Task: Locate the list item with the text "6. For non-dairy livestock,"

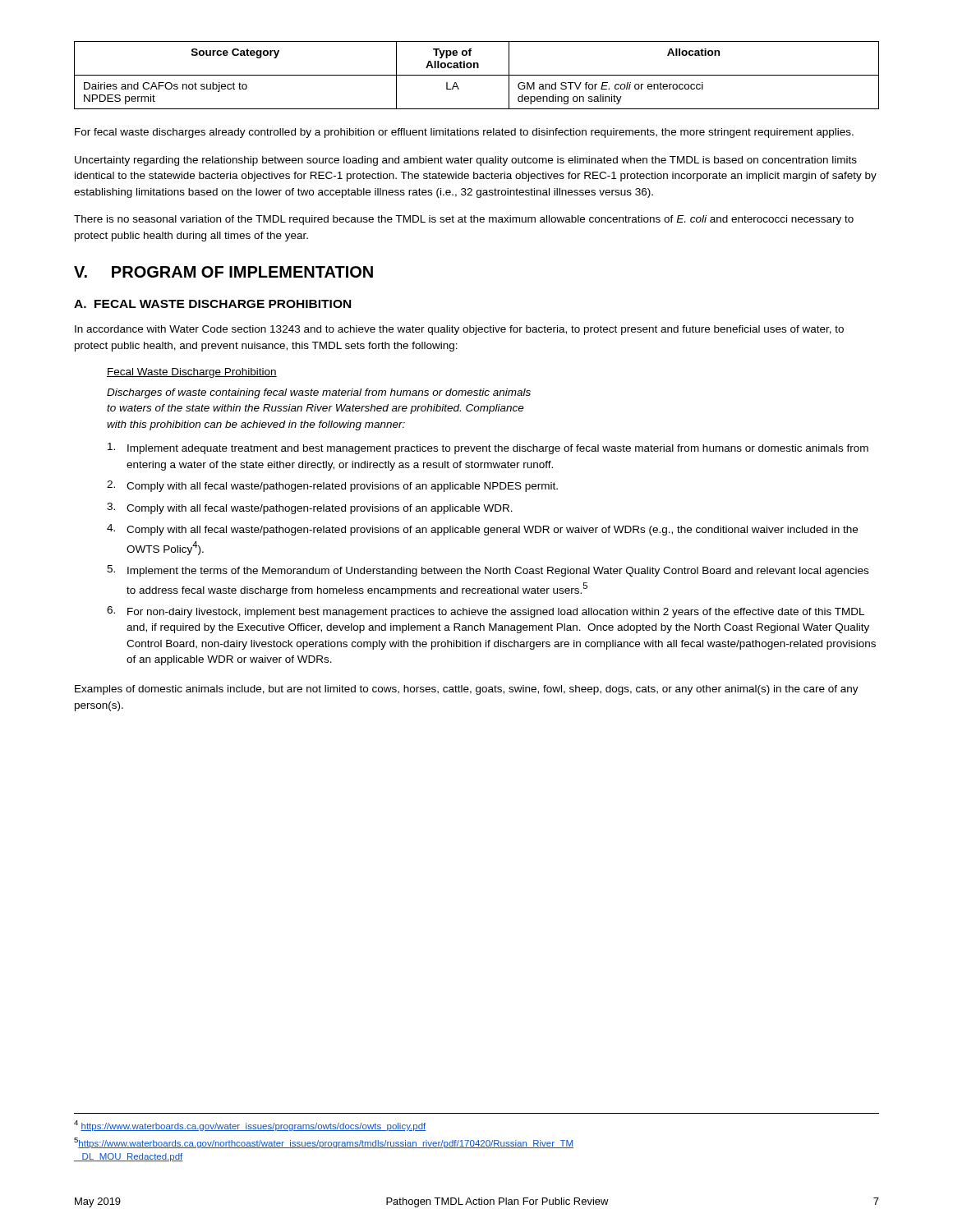Action: pyautogui.click(x=493, y=636)
